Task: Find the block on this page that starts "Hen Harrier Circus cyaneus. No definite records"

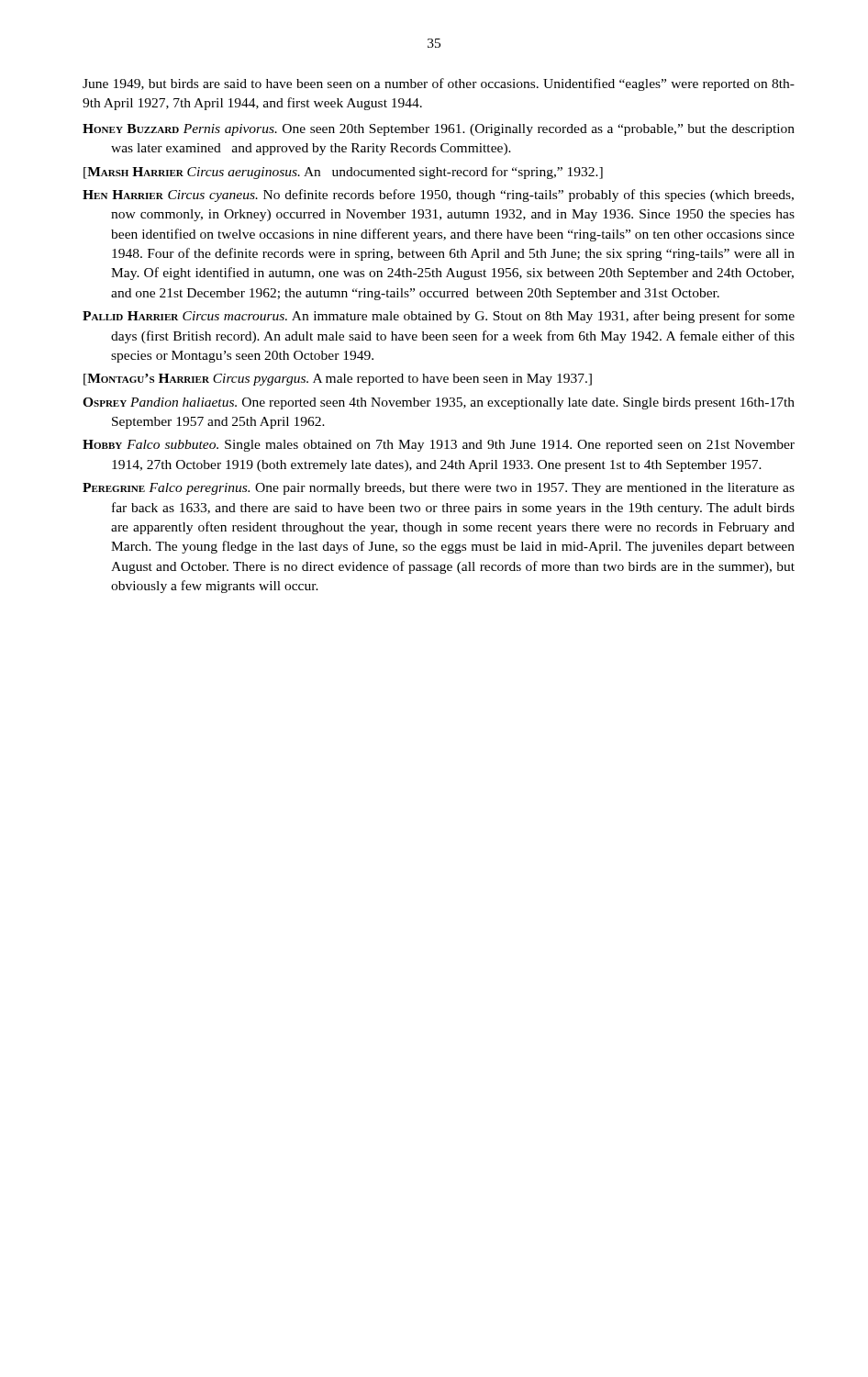Action: pyautogui.click(x=439, y=243)
